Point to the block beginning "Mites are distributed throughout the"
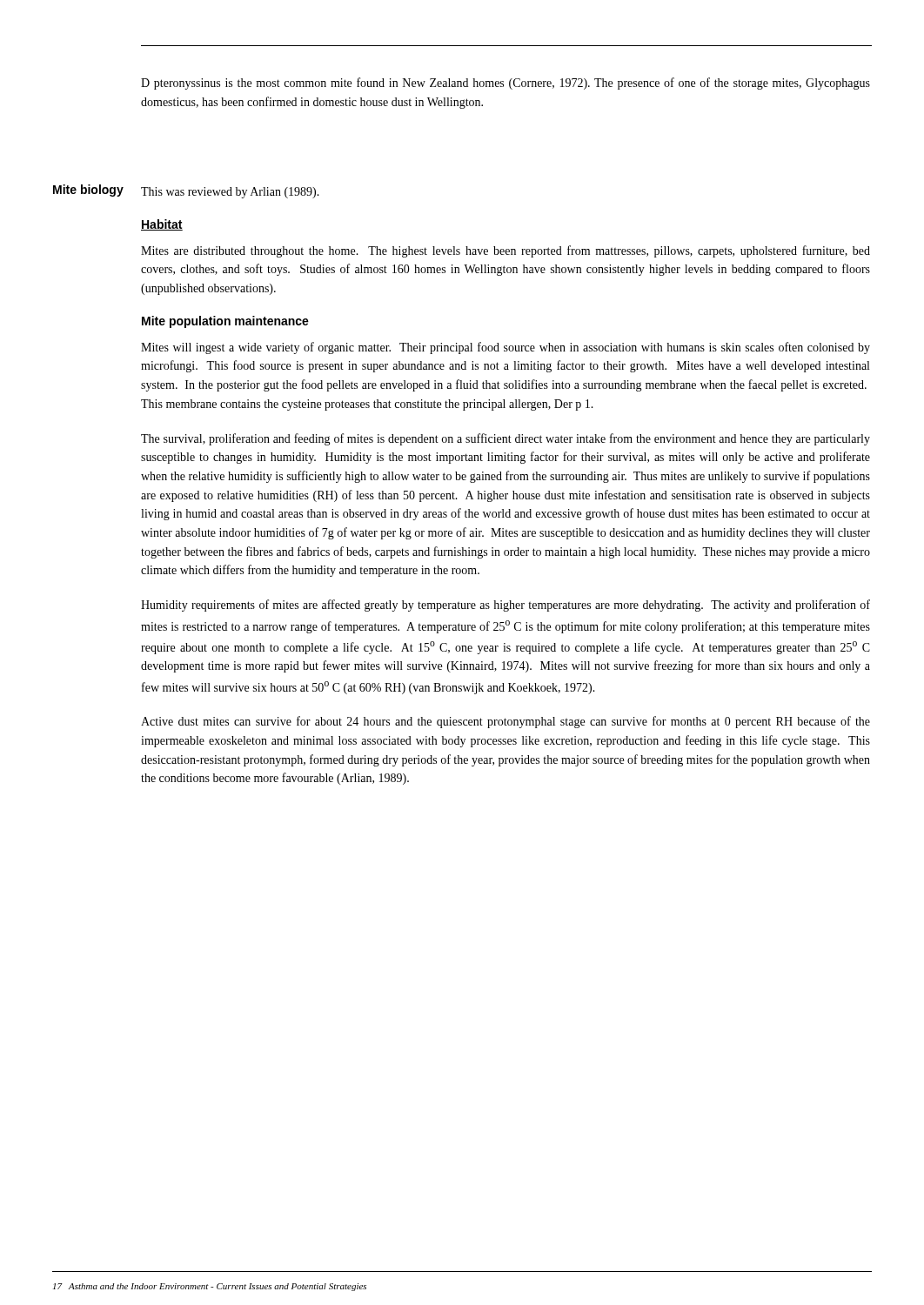This screenshot has height=1305, width=924. [505, 270]
